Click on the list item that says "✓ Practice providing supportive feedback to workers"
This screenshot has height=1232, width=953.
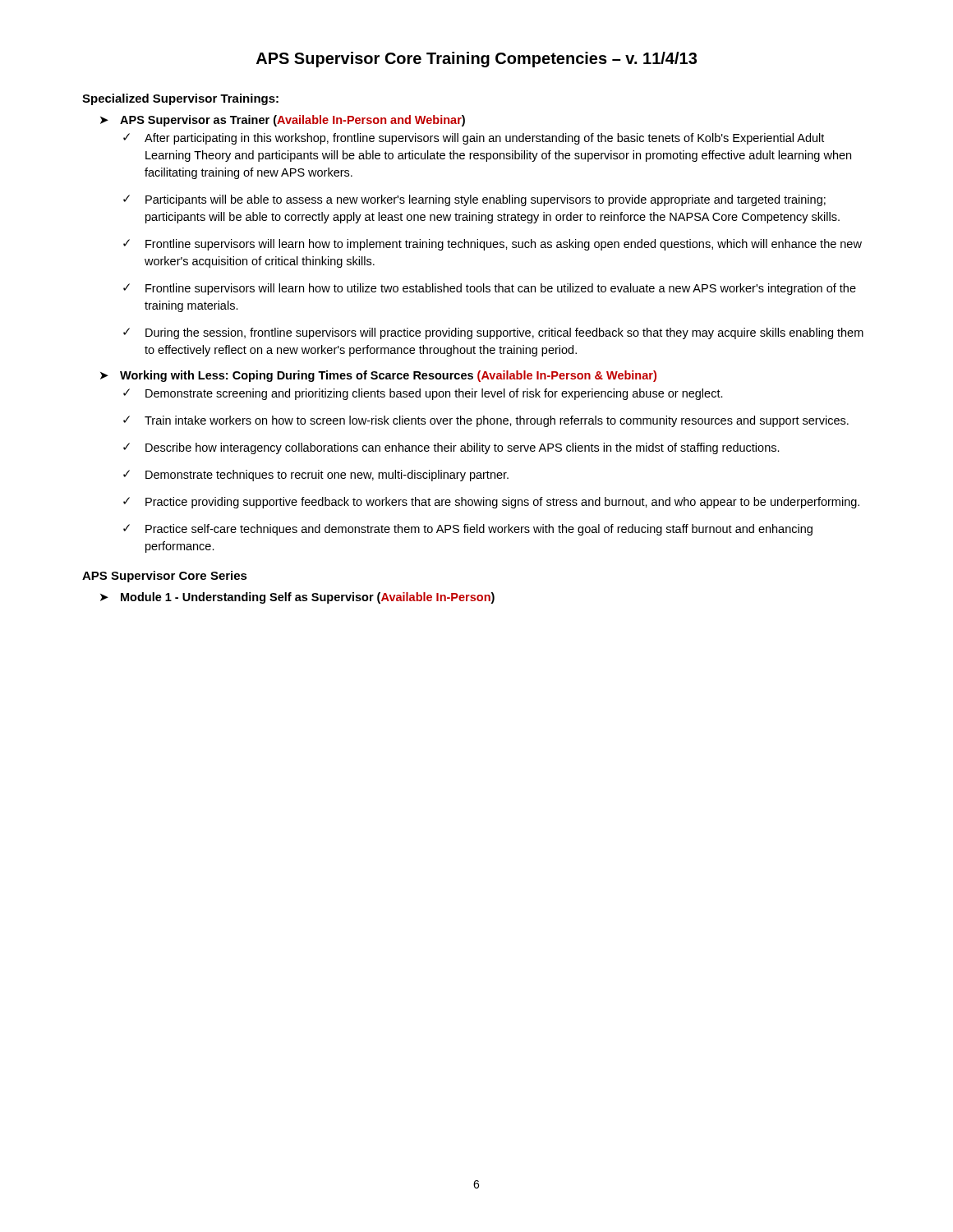point(491,502)
